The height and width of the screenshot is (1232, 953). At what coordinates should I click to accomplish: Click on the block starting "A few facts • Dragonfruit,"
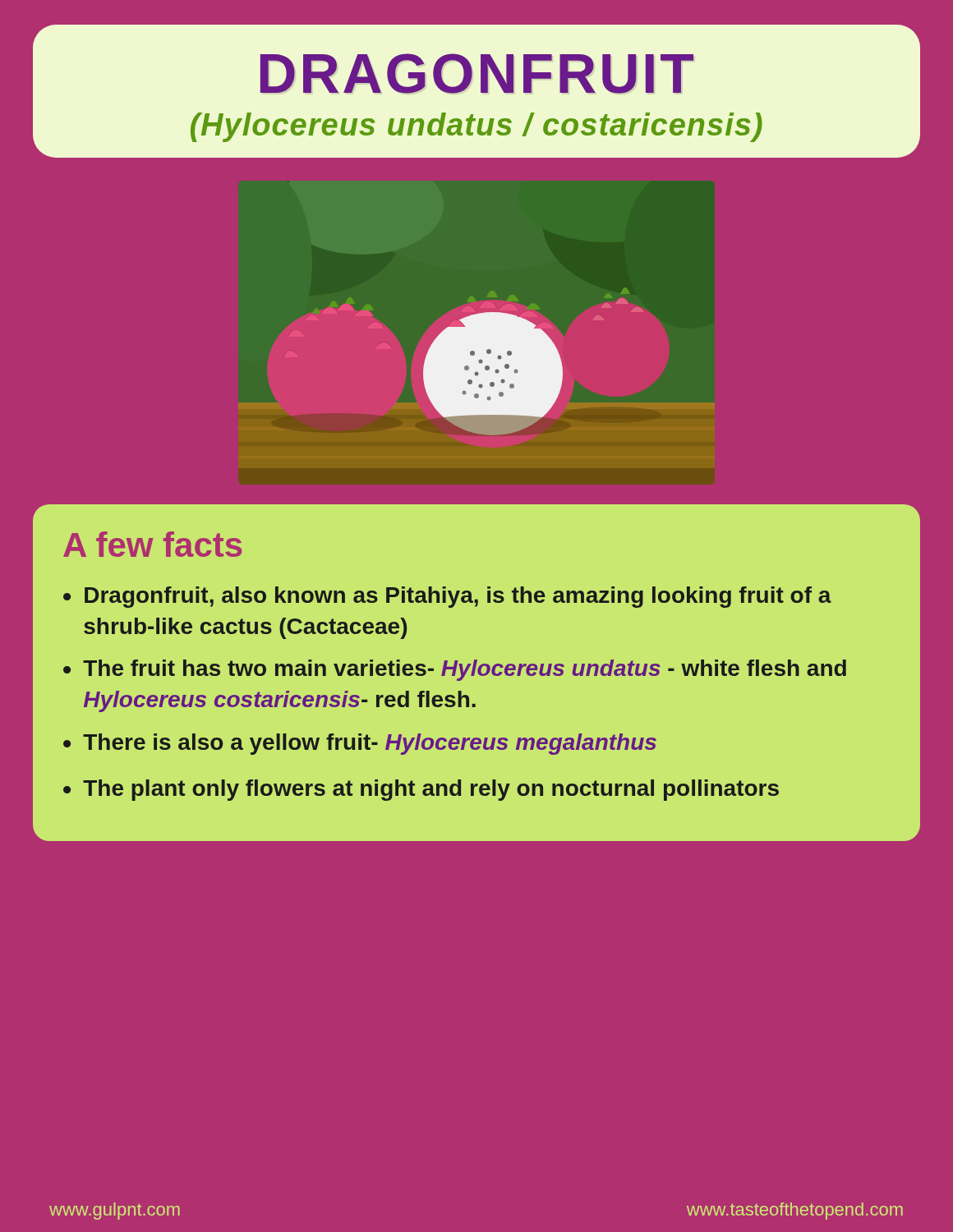476,673
